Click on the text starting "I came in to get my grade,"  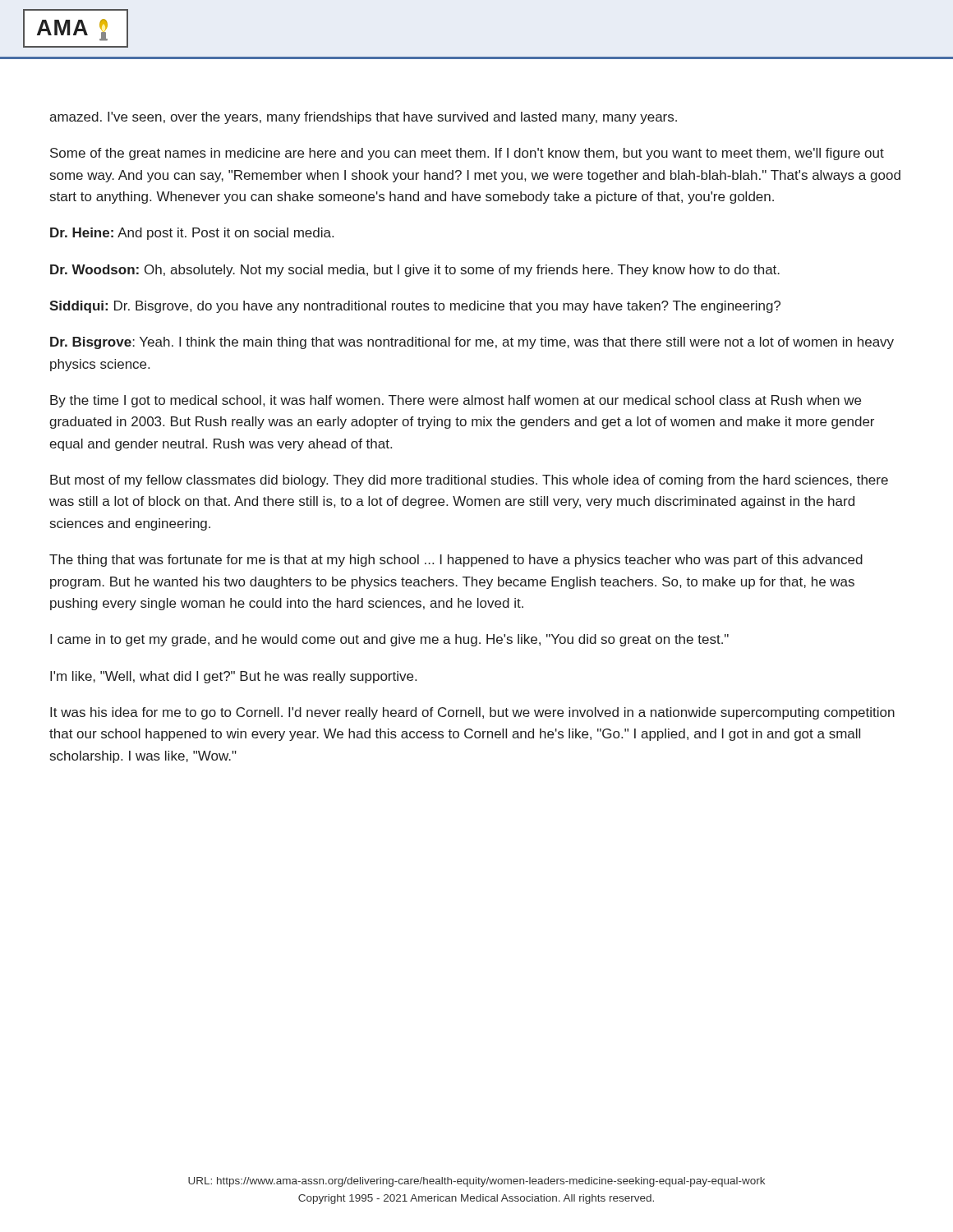[389, 640]
